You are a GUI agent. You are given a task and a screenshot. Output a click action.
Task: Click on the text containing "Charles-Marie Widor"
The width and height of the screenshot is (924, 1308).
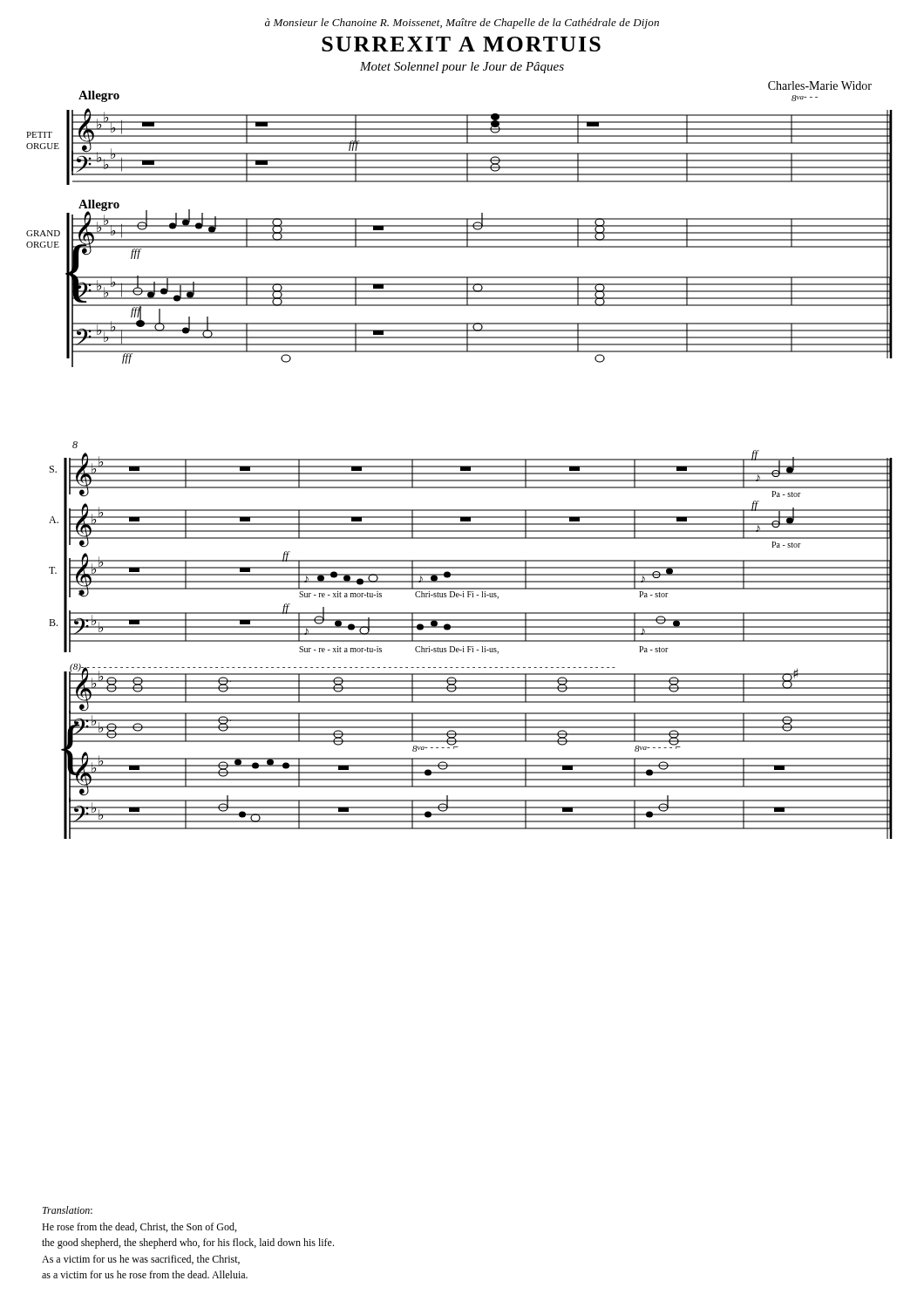(x=820, y=86)
